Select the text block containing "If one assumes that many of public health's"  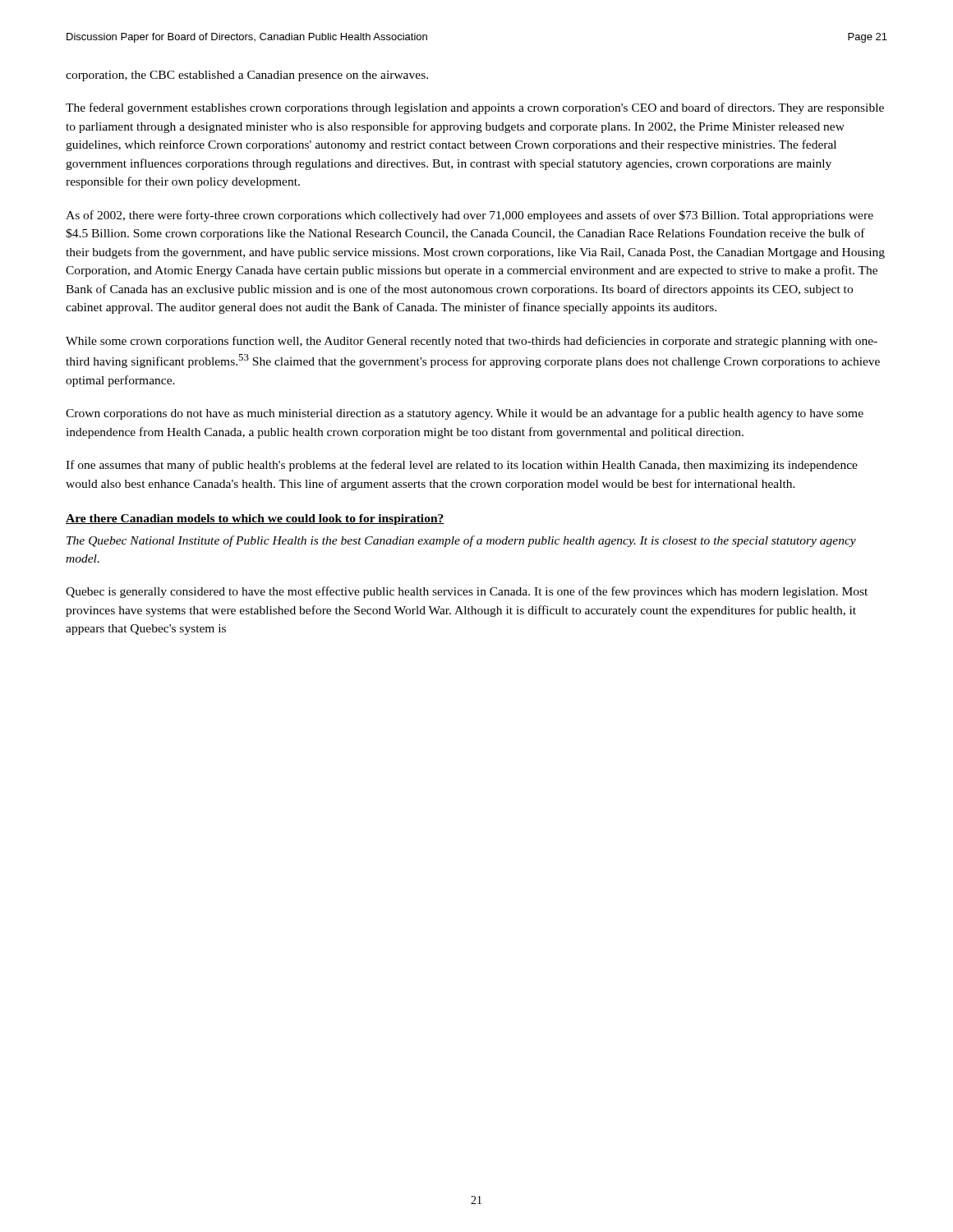(x=462, y=474)
